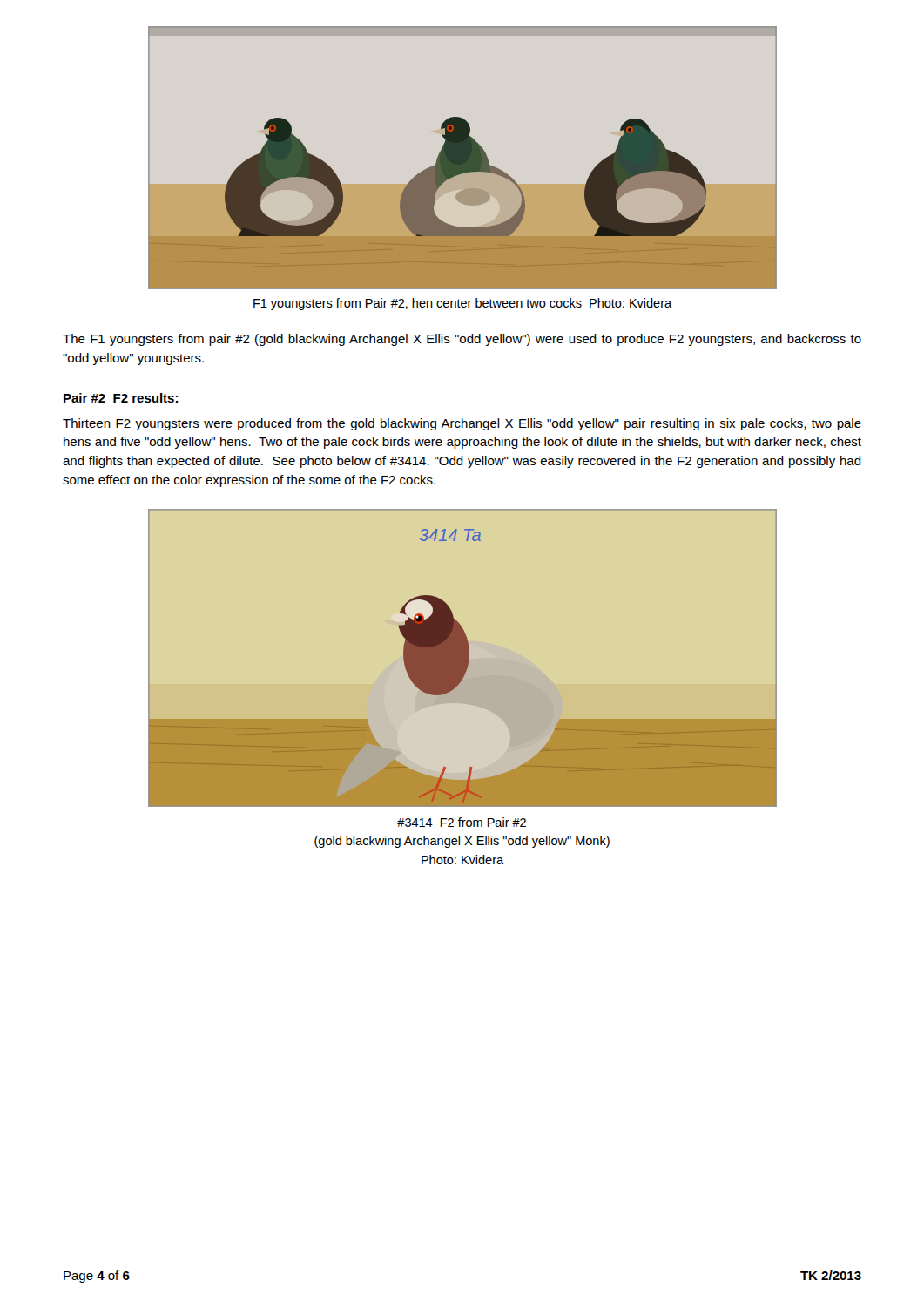Select the text block starting "The F1 youngsters from"
Screen dimensions: 1307x924
(x=462, y=348)
